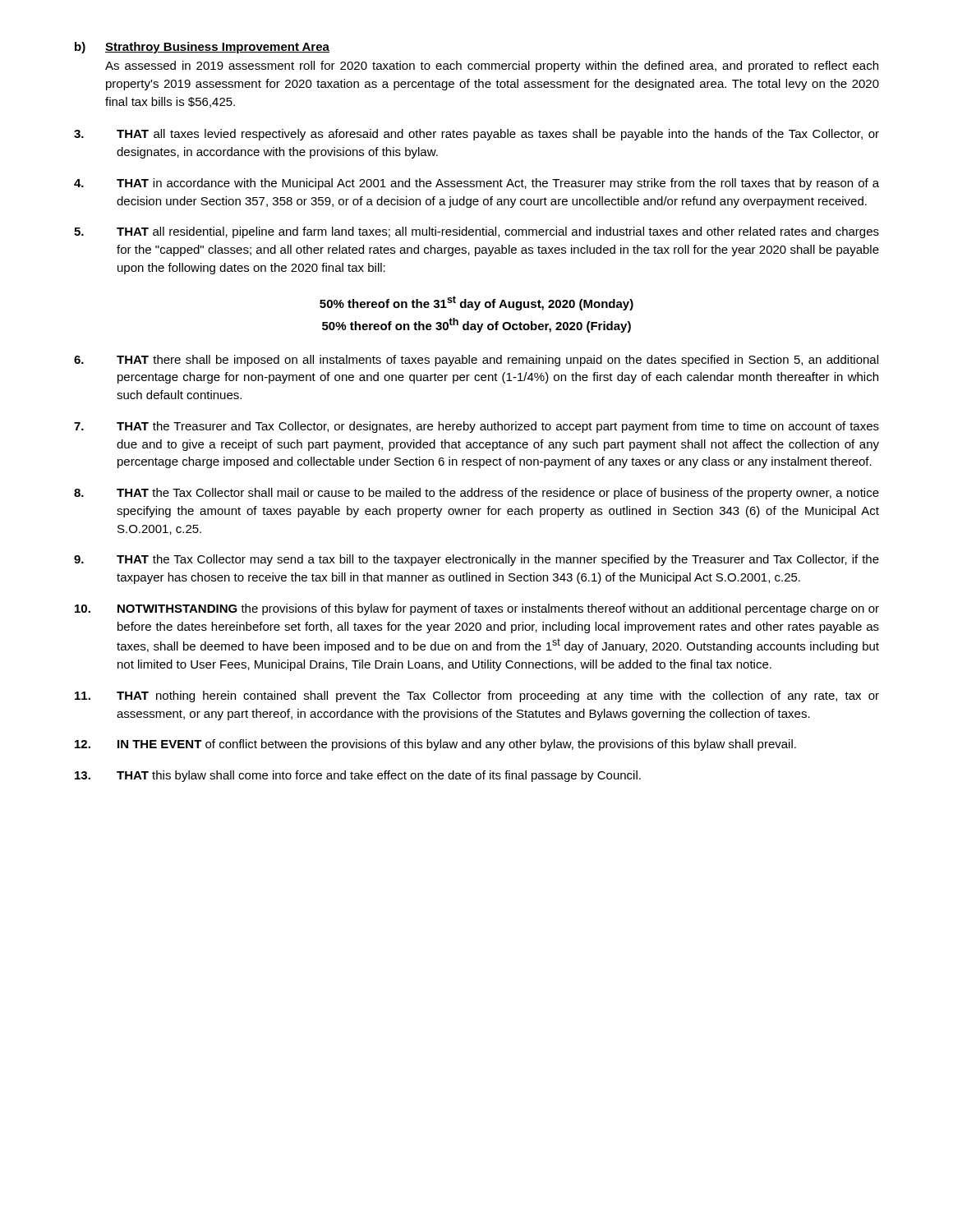Point to the block beginning "13. THAT this"

(476, 775)
